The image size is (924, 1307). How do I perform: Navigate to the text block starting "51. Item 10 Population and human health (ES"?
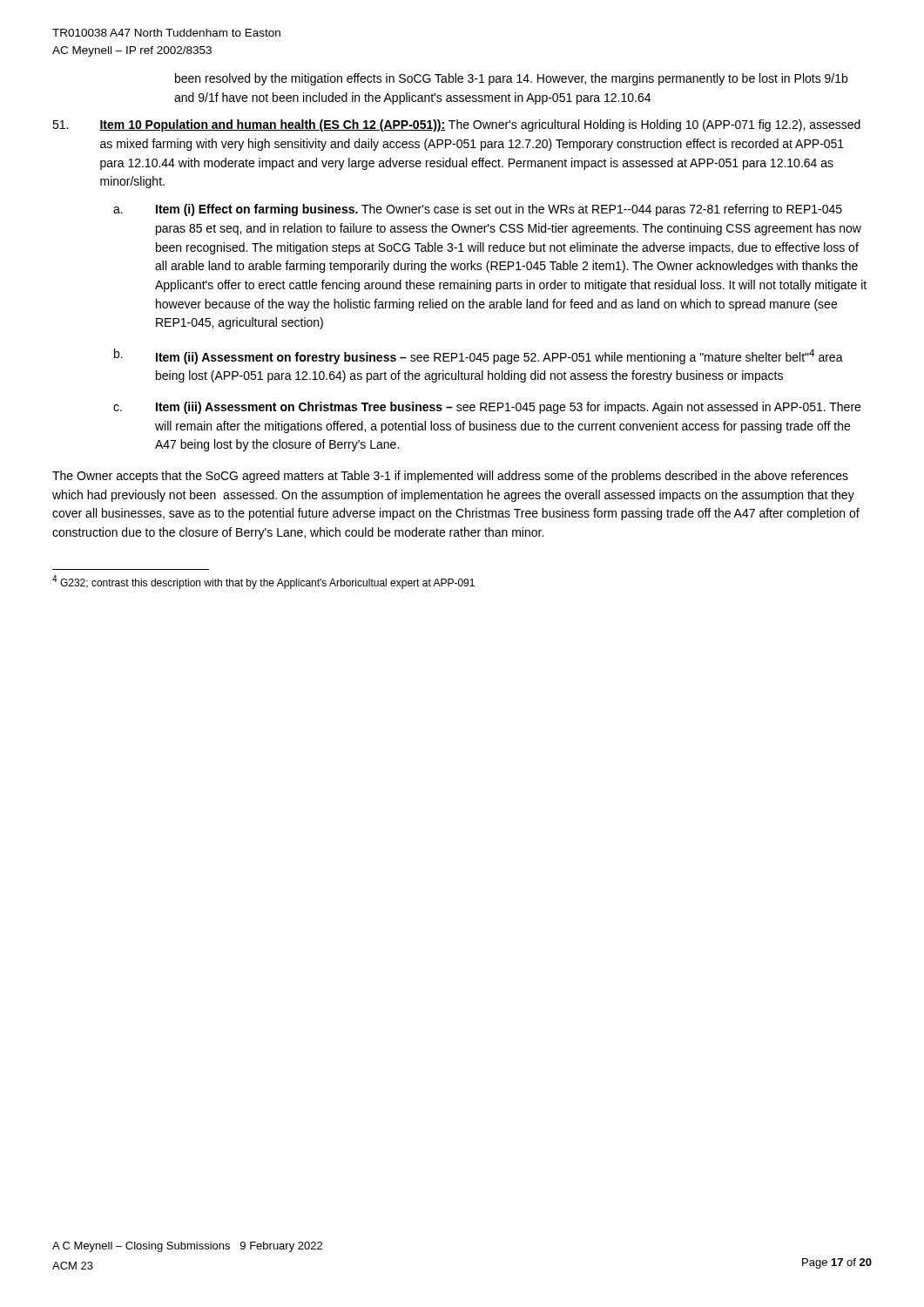click(462, 154)
